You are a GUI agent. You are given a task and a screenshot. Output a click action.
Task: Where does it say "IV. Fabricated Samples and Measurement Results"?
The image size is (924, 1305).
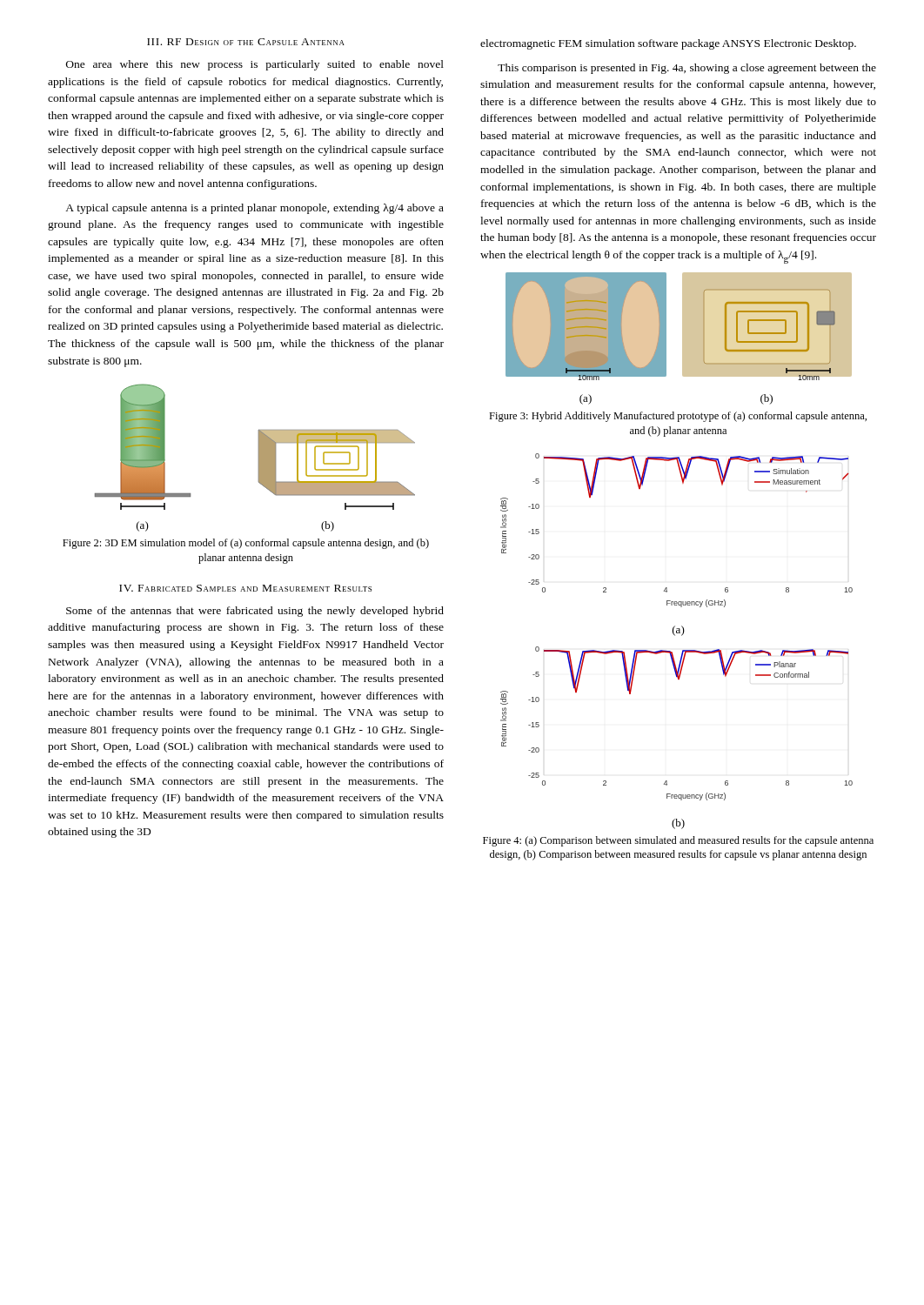point(246,588)
